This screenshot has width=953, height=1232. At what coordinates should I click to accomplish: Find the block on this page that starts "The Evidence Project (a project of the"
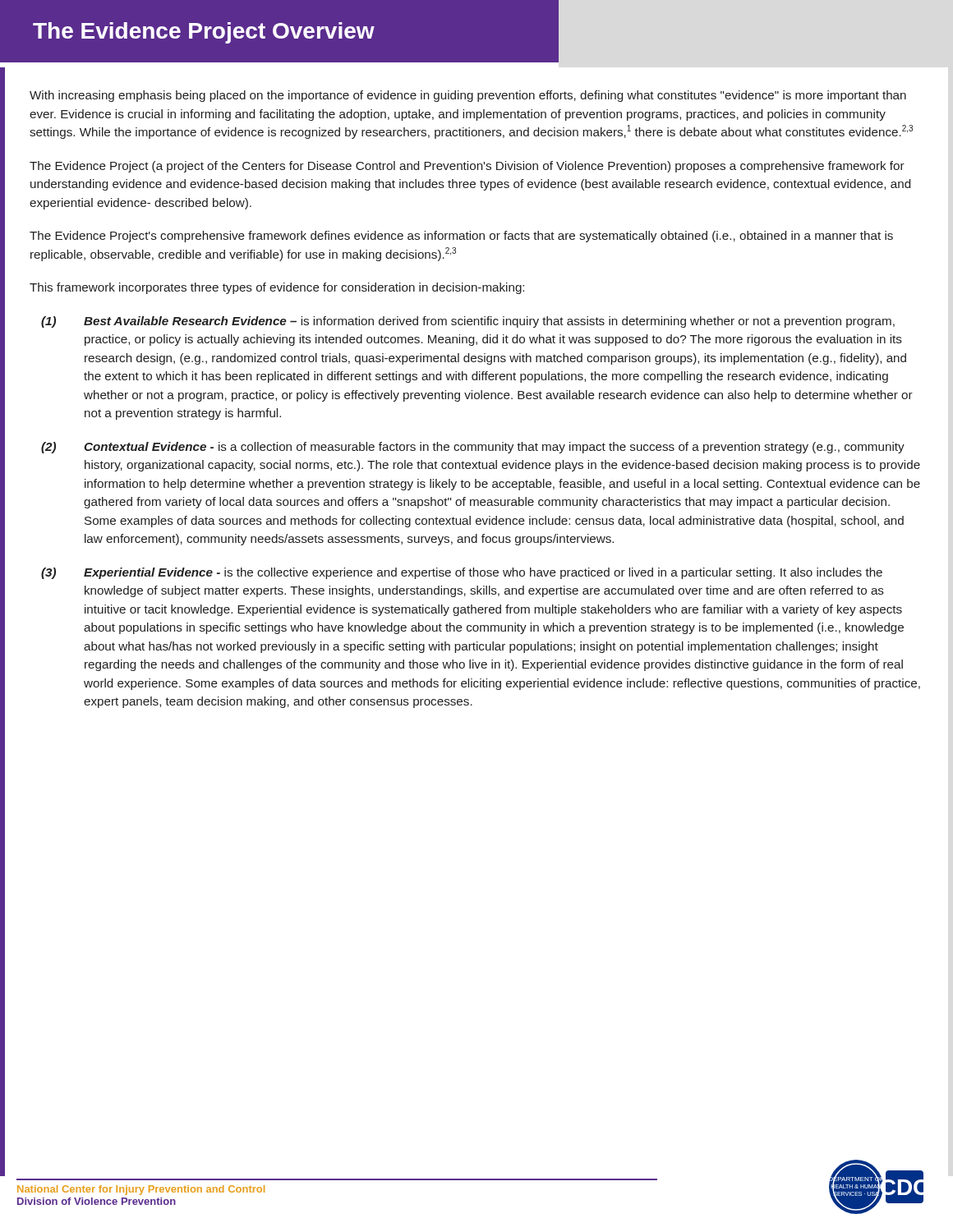477,184
